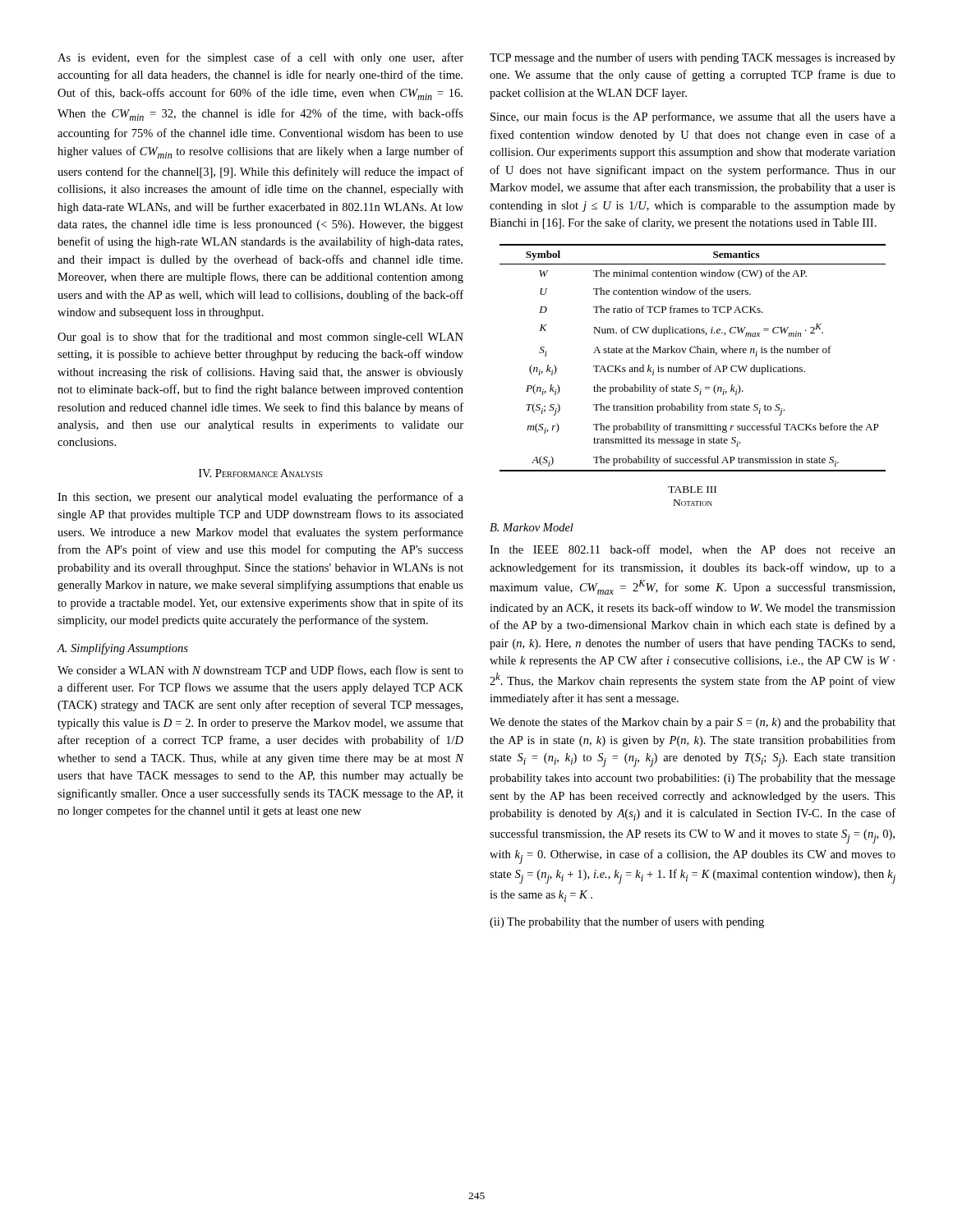The width and height of the screenshot is (953, 1232).
Task: Locate the block of text that opens with "We denote the states"
Action: [x=693, y=822]
